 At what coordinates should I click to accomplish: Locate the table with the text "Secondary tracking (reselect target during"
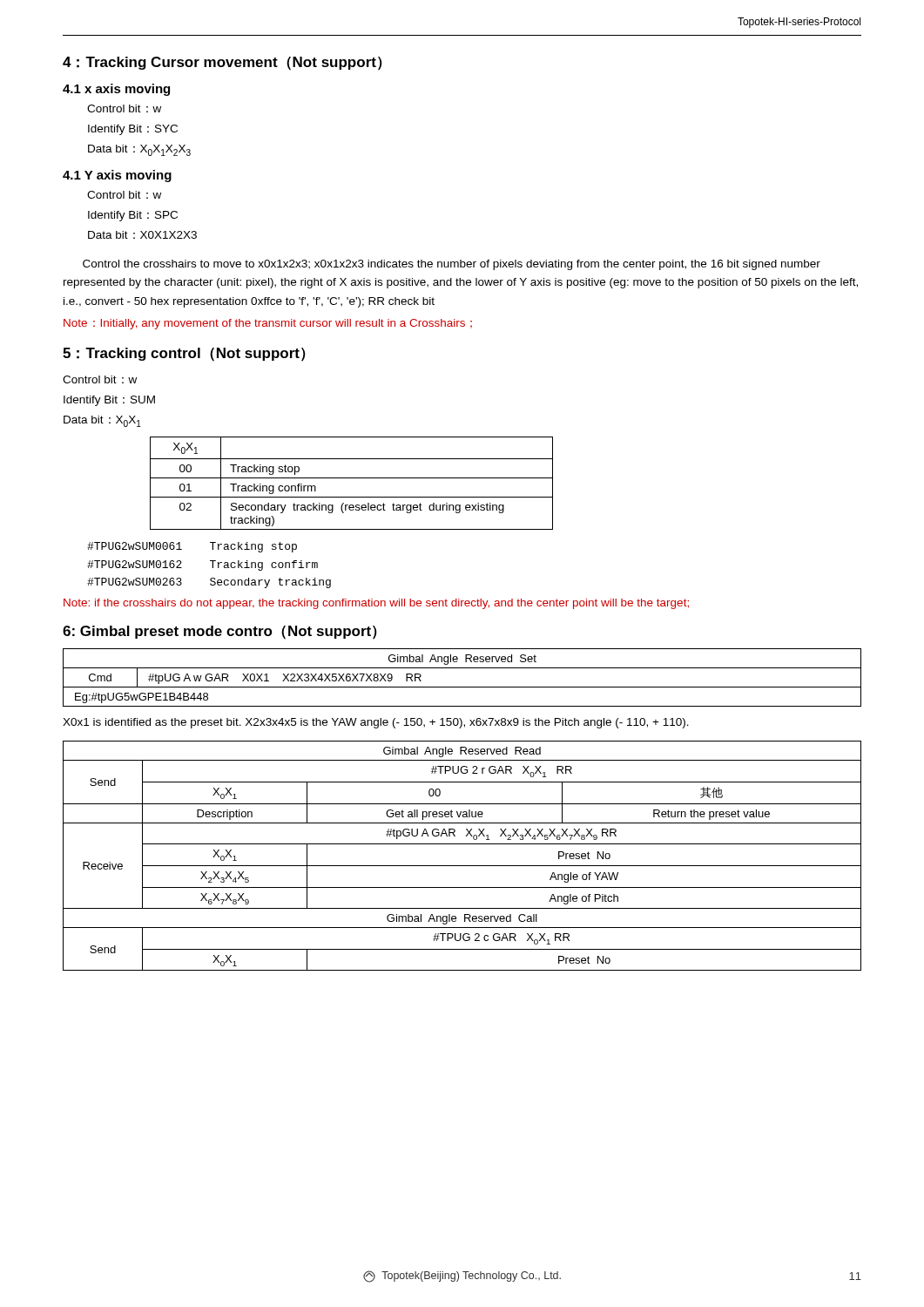point(462,483)
